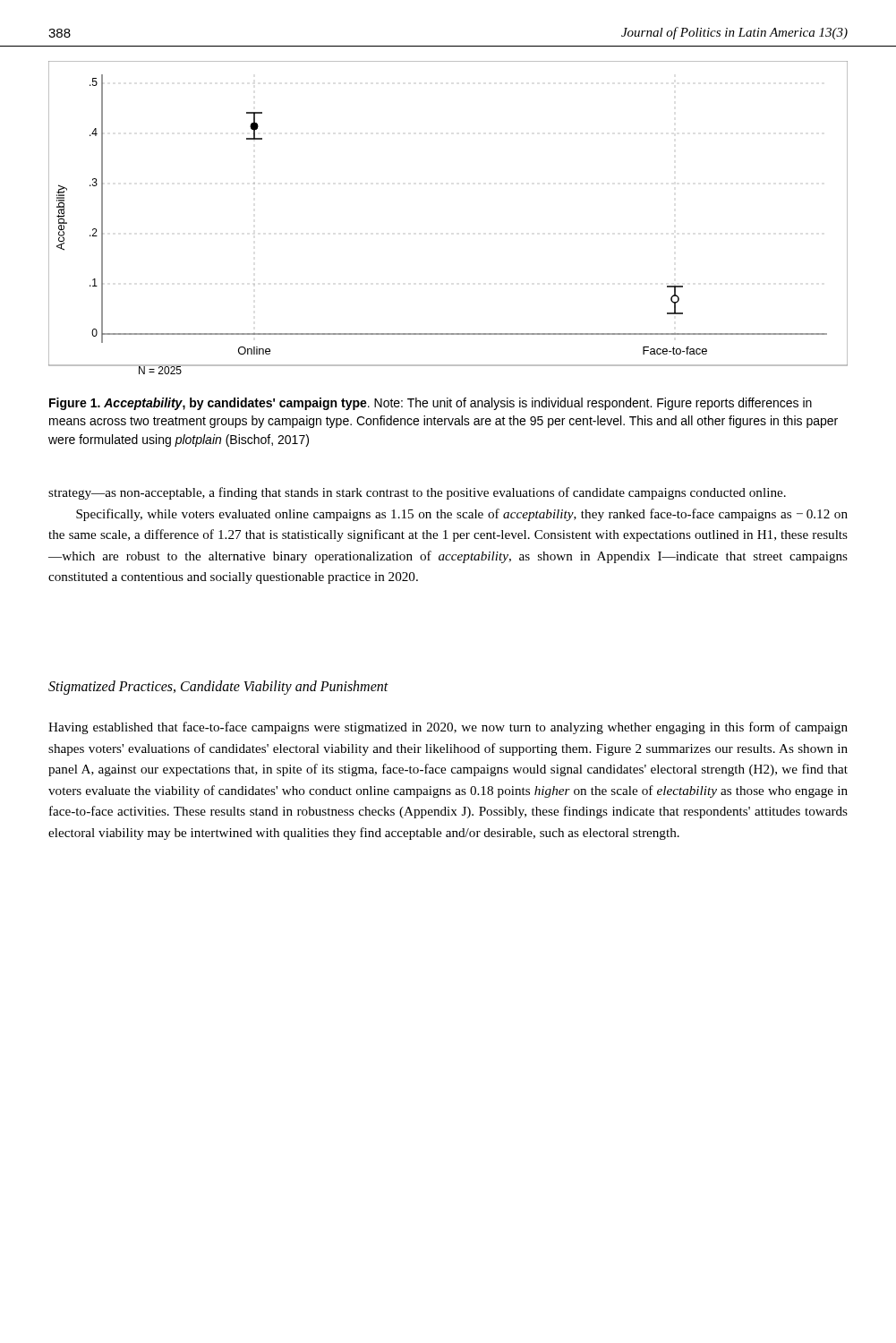Navigate to the passage starting "strategy—as non-acceptable, a finding"
The width and height of the screenshot is (896, 1343).
pos(448,534)
